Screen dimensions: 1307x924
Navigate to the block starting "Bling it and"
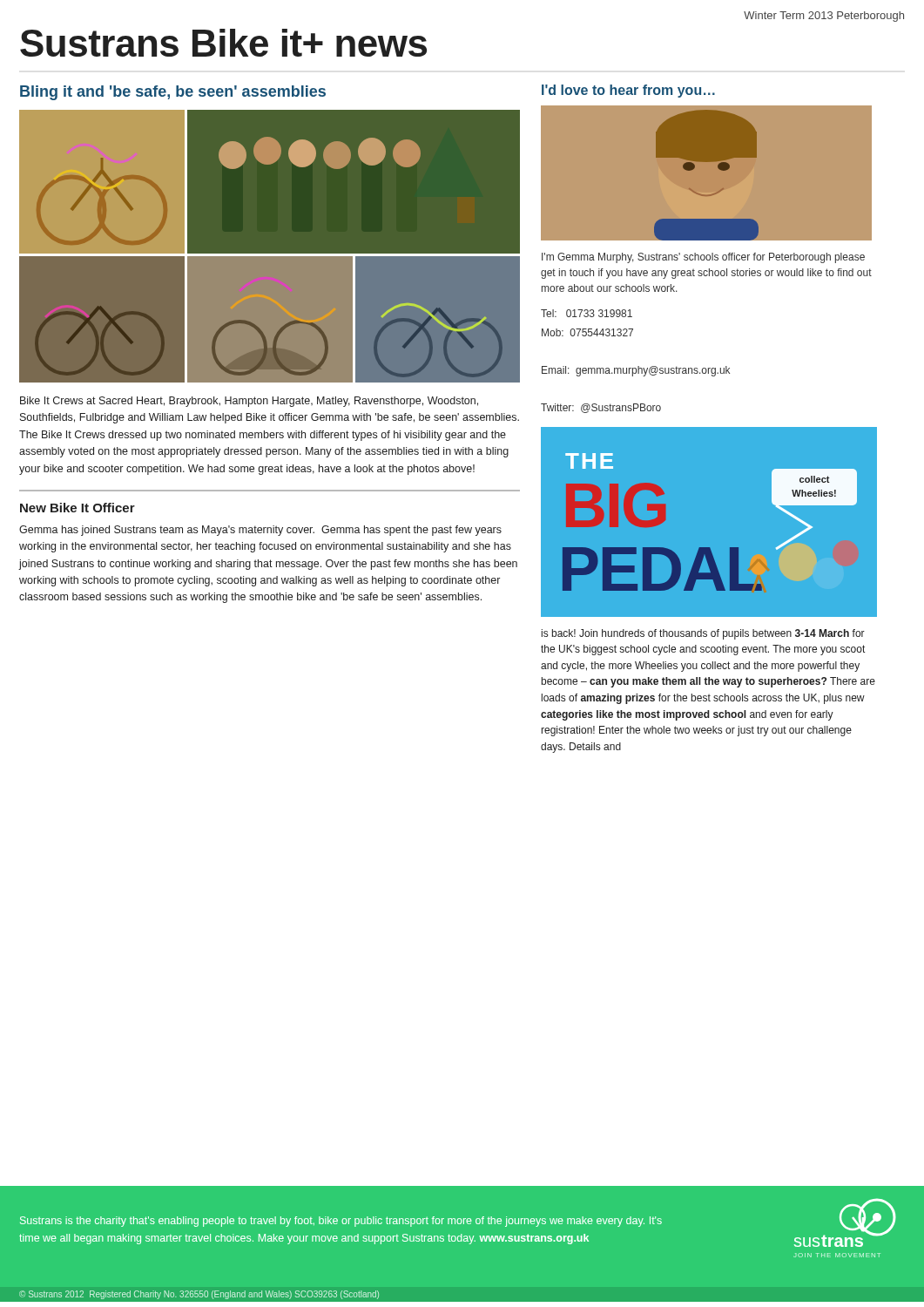pos(173,91)
